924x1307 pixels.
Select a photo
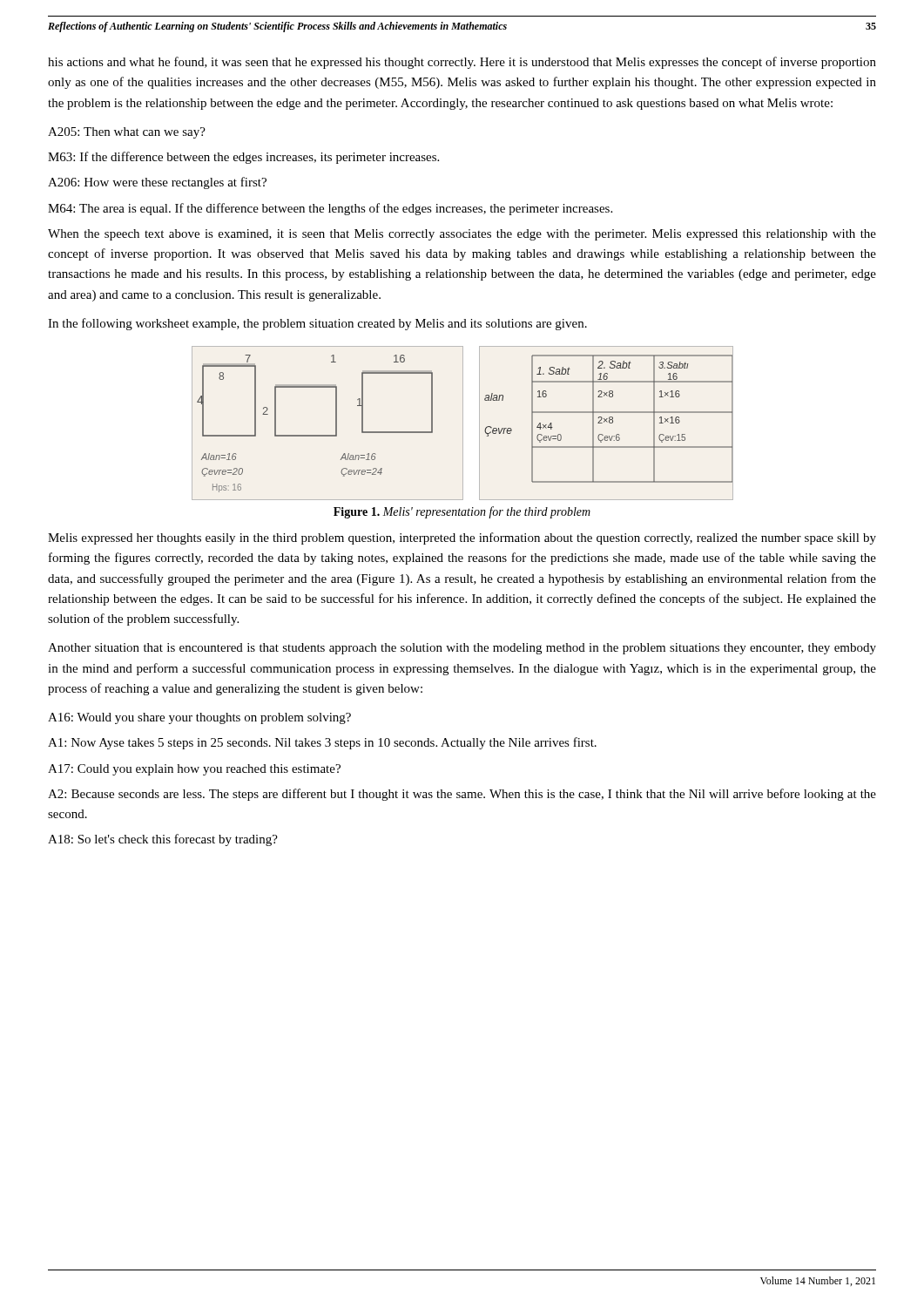coord(462,423)
